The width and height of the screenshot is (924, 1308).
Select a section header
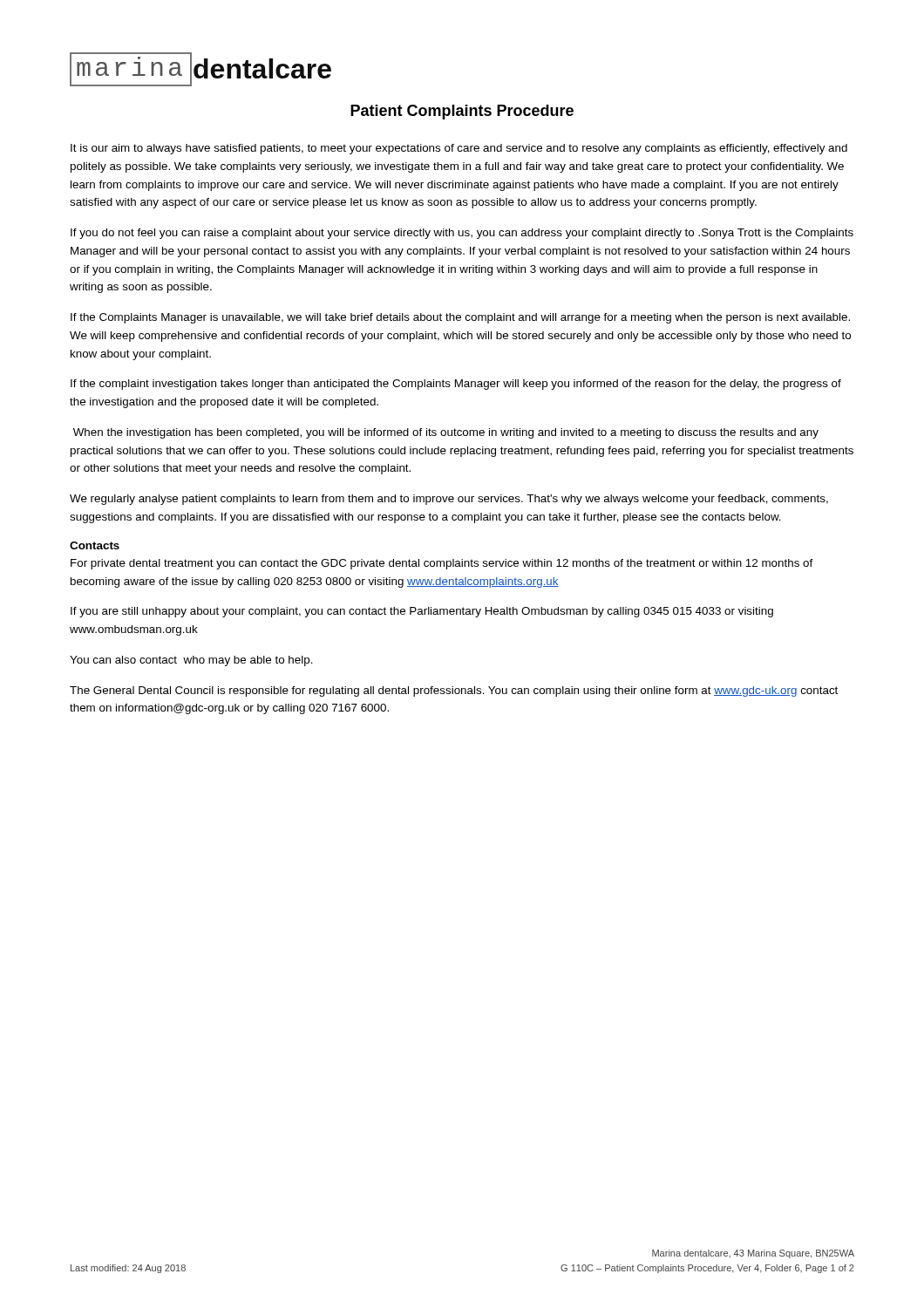pyautogui.click(x=95, y=545)
